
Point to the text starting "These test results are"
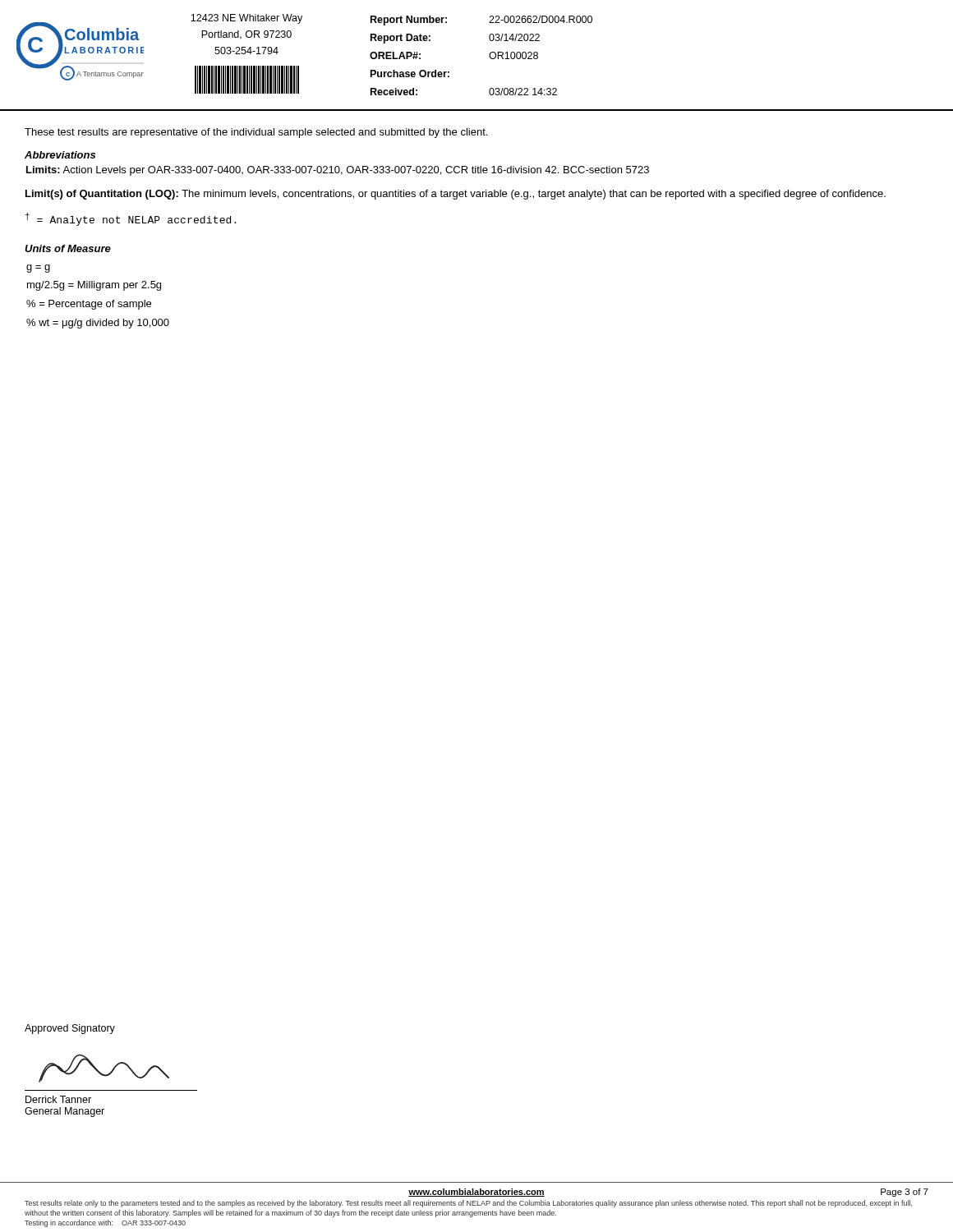pos(256,132)
